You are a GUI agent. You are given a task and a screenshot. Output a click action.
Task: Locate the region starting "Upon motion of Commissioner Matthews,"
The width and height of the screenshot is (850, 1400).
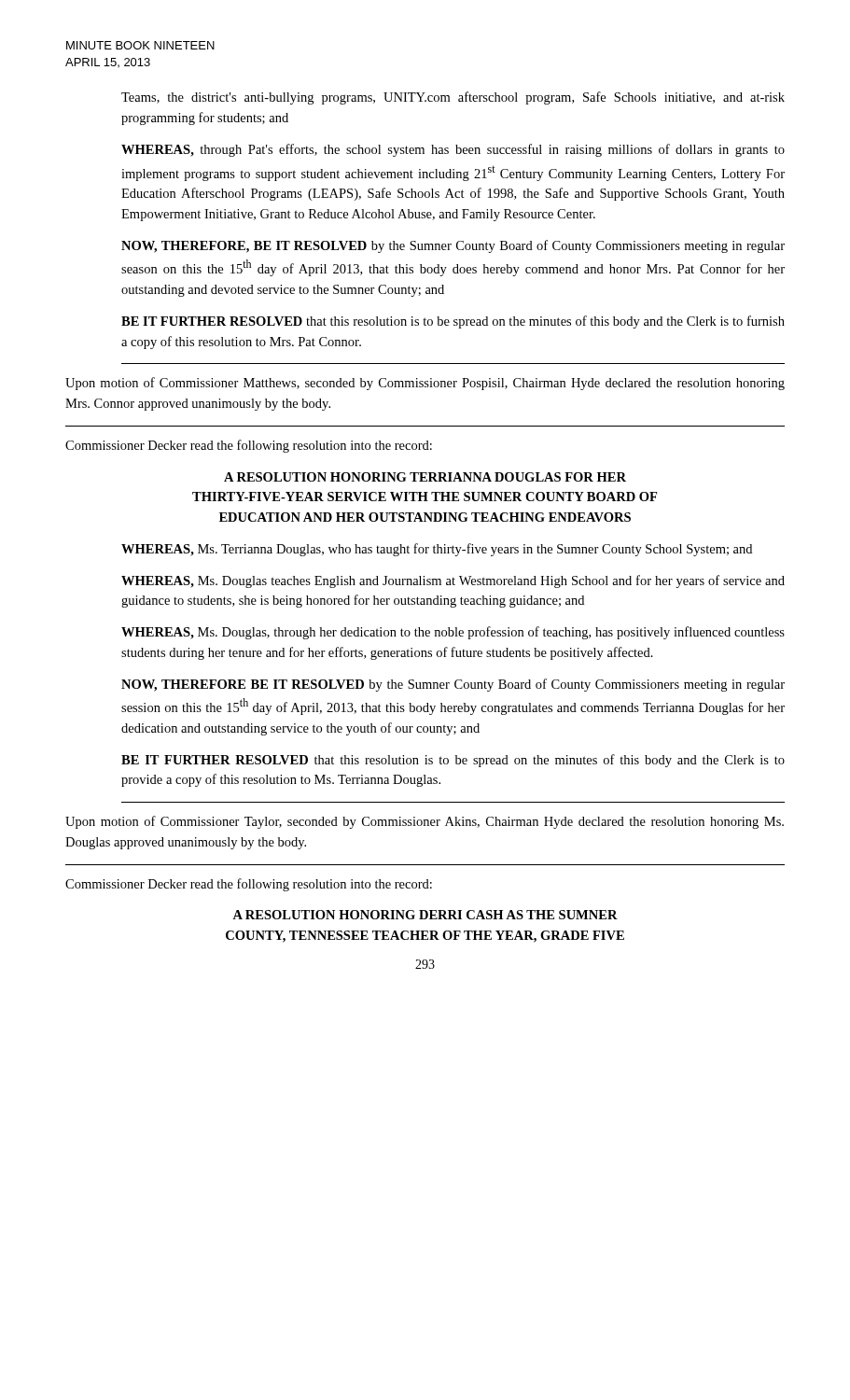pyautogui.click(x=425, y=393)
